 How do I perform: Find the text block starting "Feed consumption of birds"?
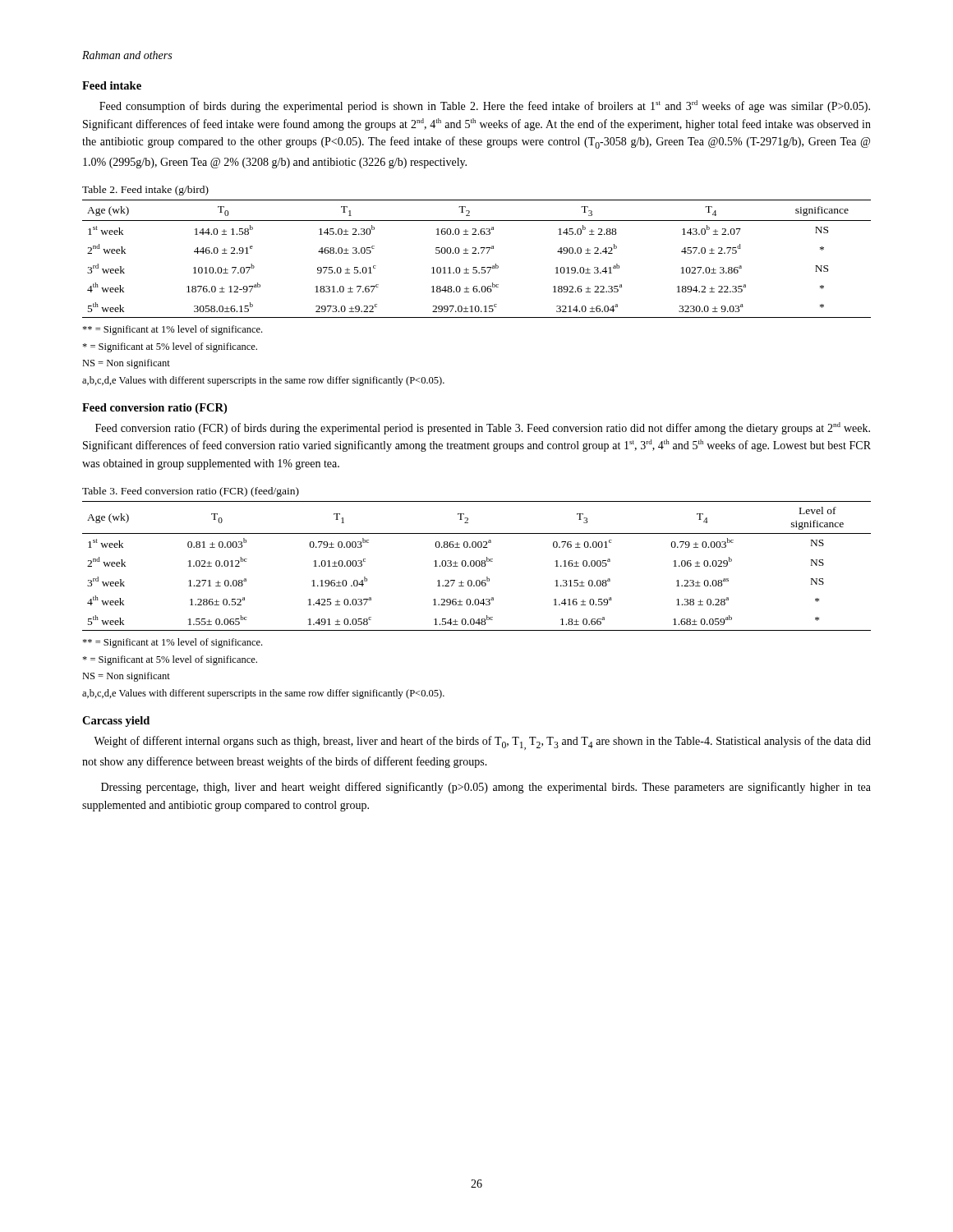coord(476,134)
